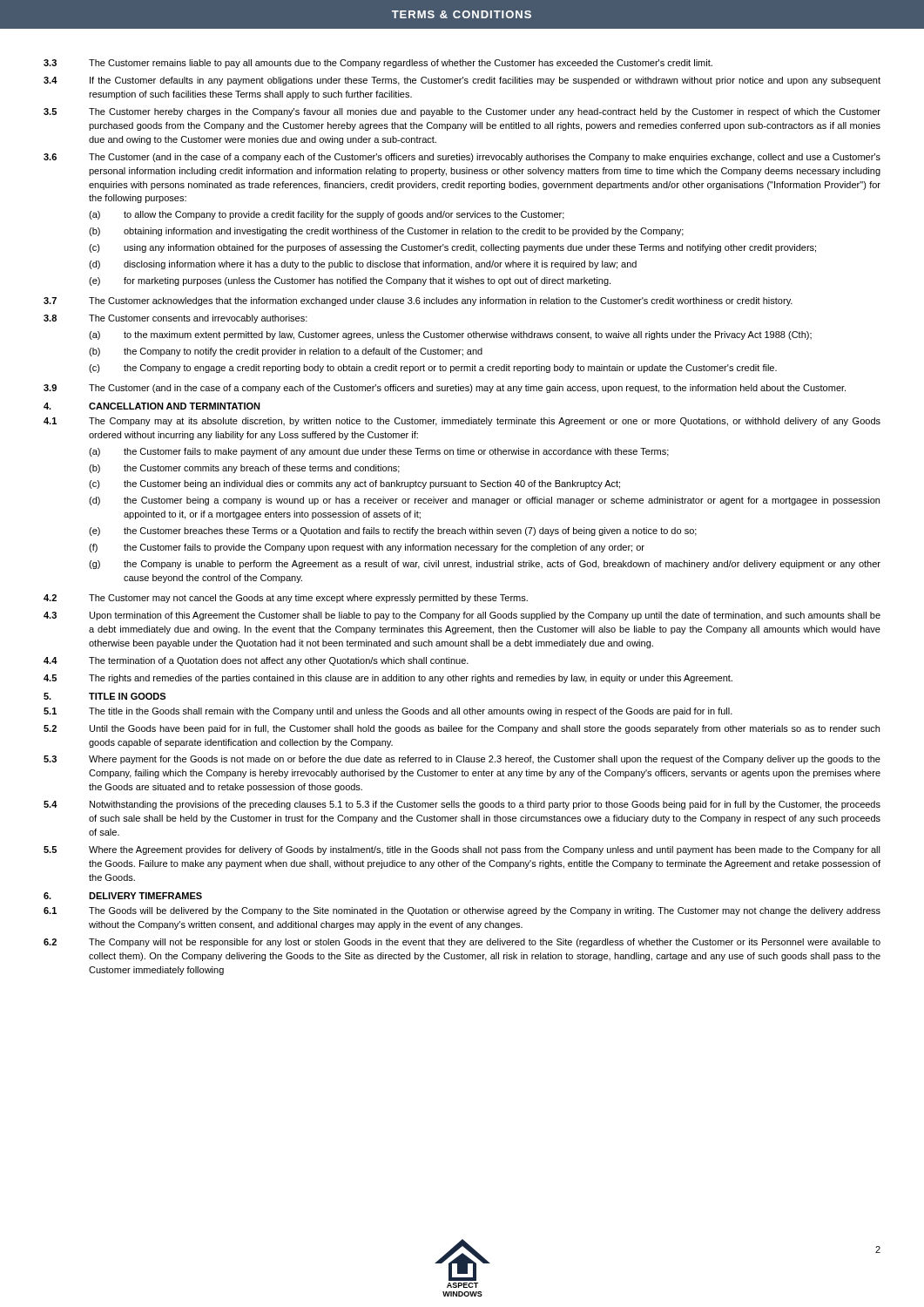Select the text starting "4.4 The termination of a"
Screen dimensions: 1307x924
tap(462, 661)
